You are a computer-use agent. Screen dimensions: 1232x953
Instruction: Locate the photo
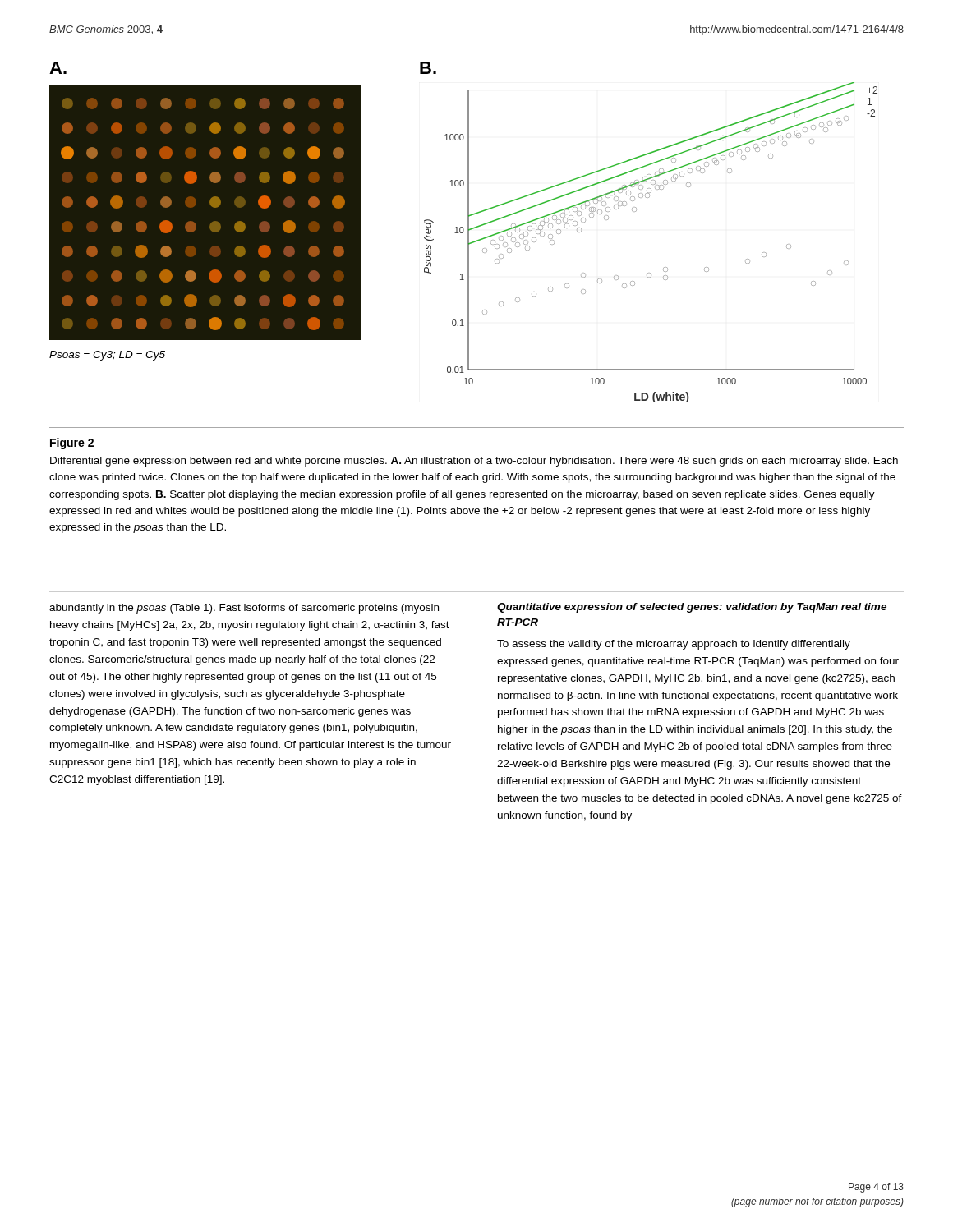click(x=205, y=213)
